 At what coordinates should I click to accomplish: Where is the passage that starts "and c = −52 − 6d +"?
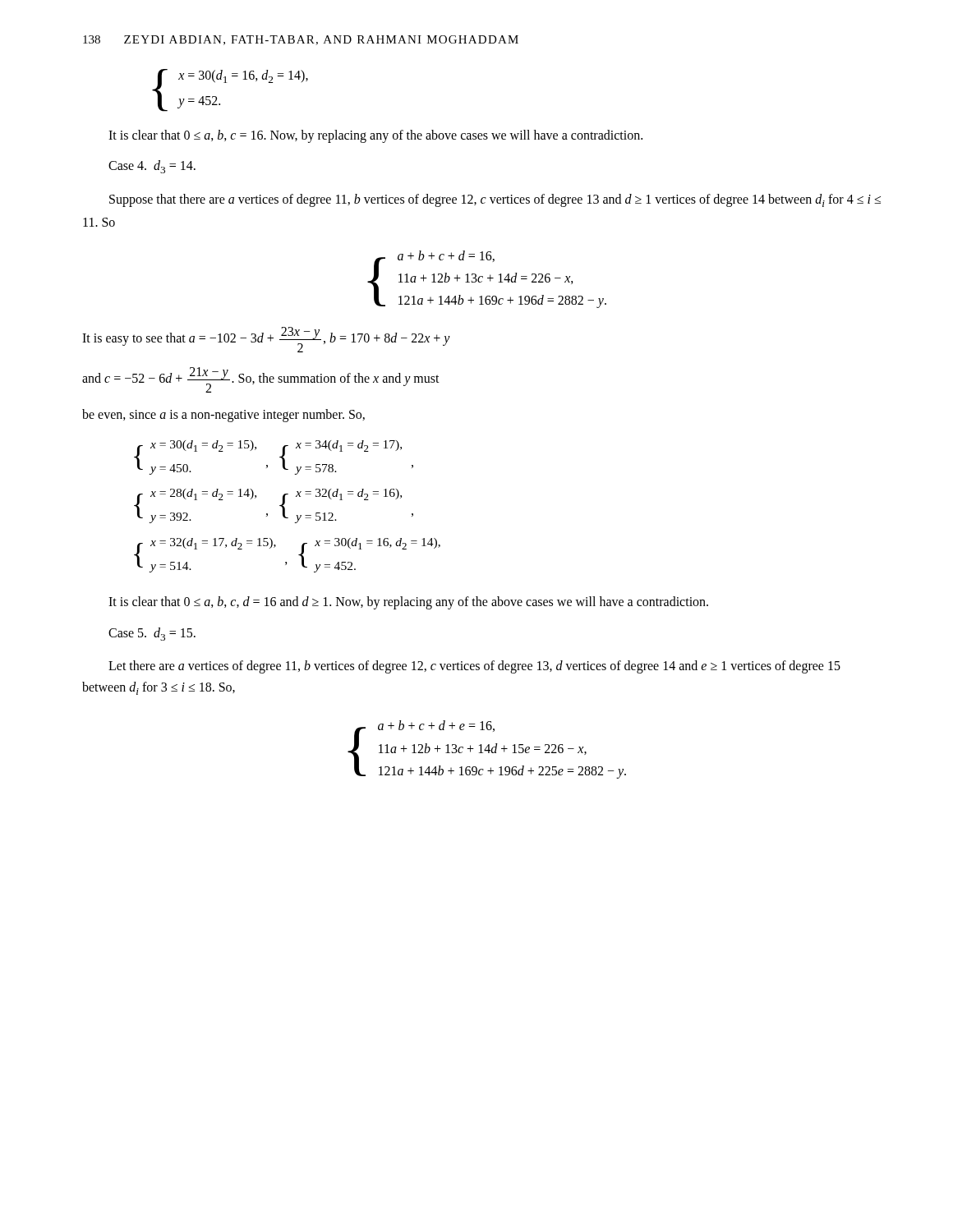click(261, 380)
